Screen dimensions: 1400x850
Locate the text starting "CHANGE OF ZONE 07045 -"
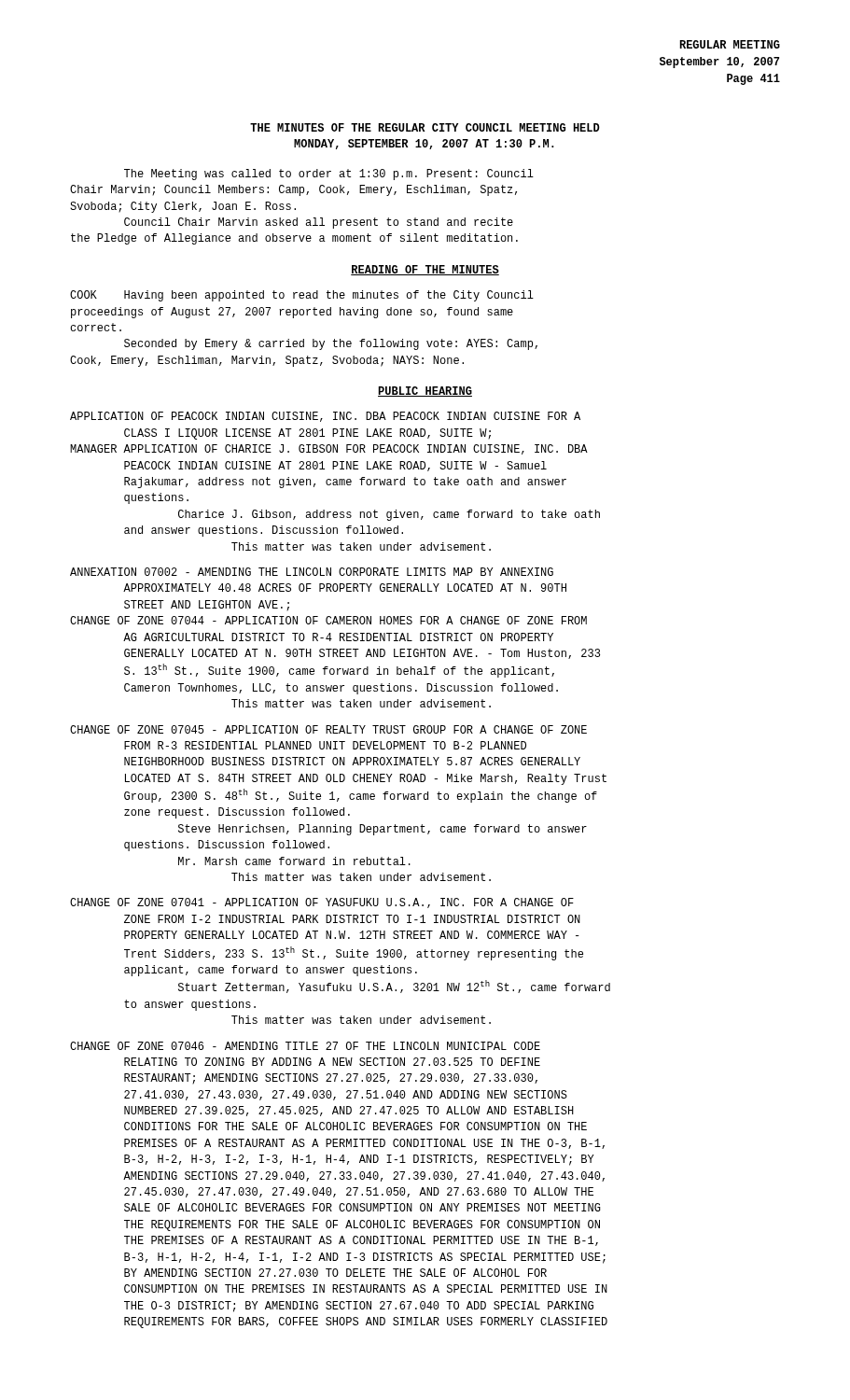pyautogui.click(x=339, y=804)
